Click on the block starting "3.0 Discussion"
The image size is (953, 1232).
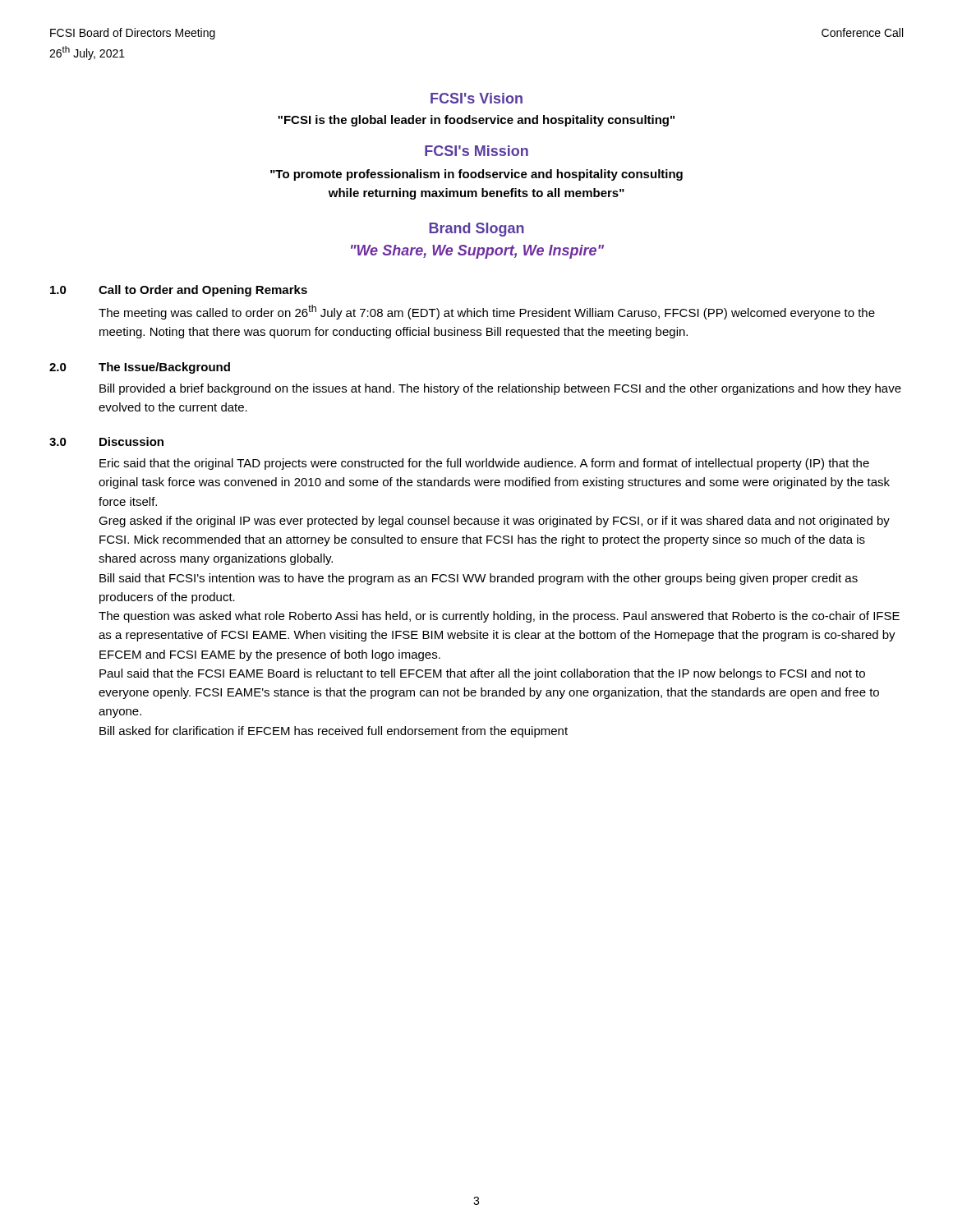[107, 441]
